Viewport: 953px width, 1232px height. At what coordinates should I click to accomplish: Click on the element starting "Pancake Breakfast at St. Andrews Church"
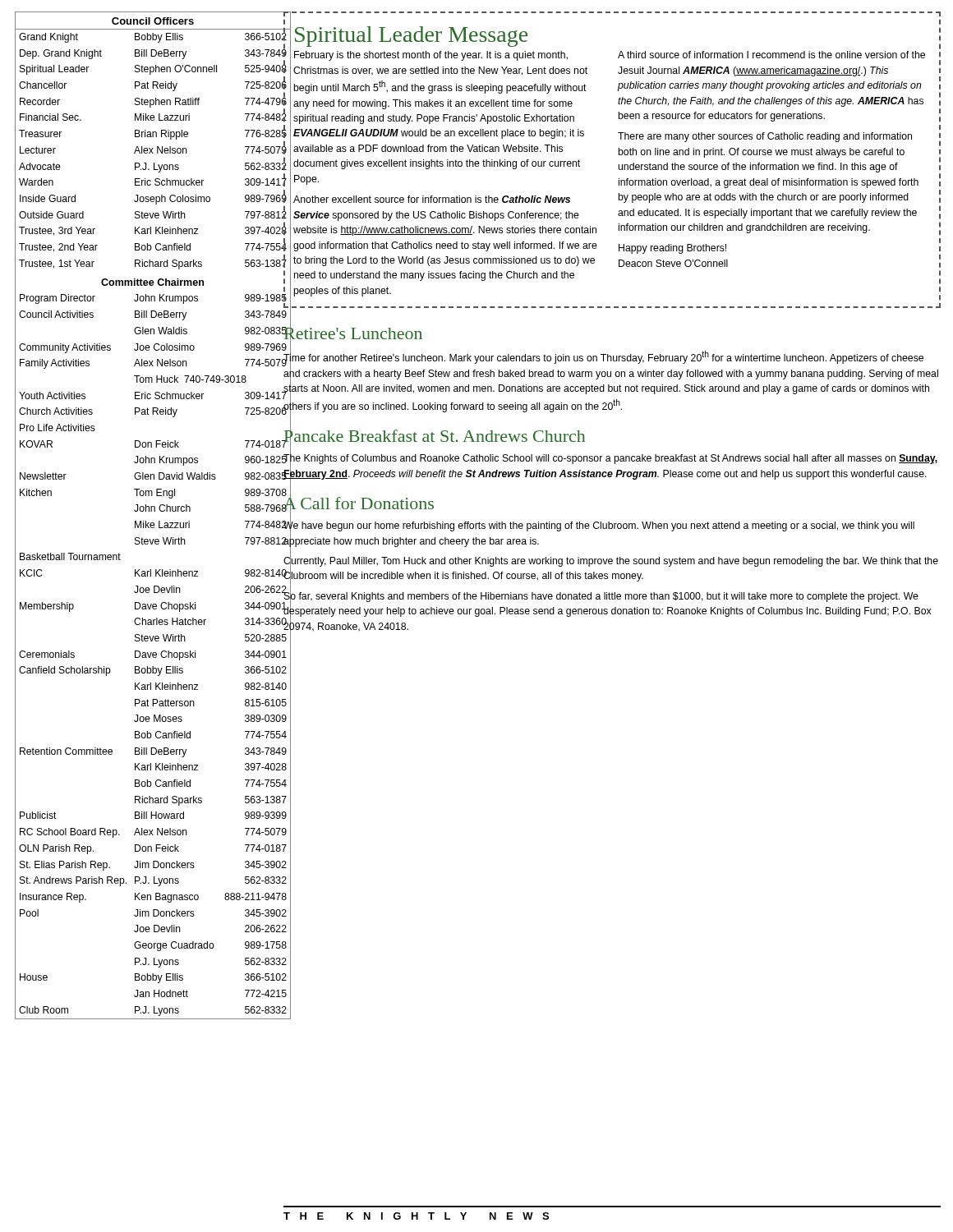tap(435, 436)
